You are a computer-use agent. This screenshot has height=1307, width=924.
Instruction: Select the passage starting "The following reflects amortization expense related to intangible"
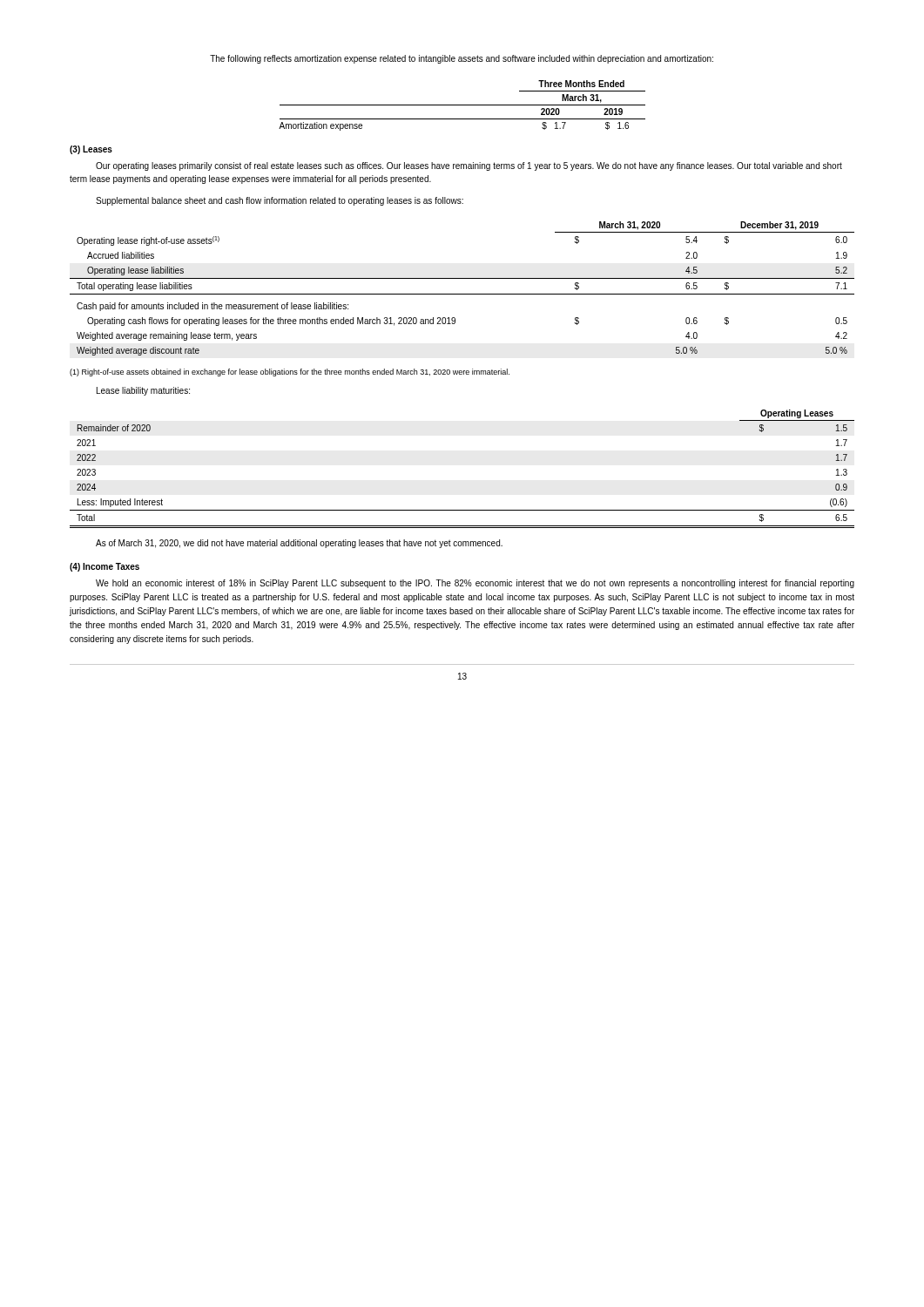coord(462,59)
